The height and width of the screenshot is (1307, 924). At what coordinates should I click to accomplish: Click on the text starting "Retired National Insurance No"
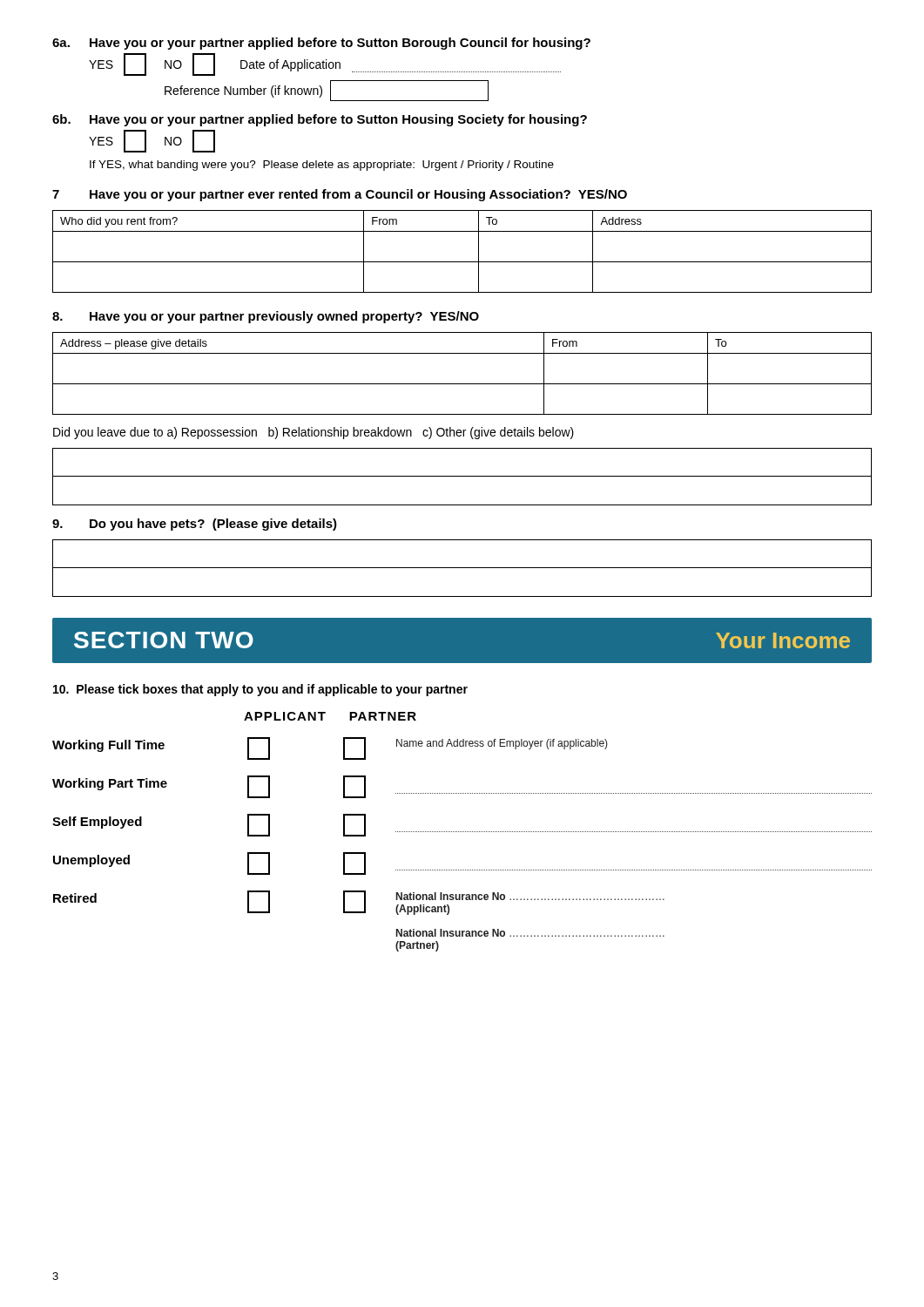click(462, 921)
